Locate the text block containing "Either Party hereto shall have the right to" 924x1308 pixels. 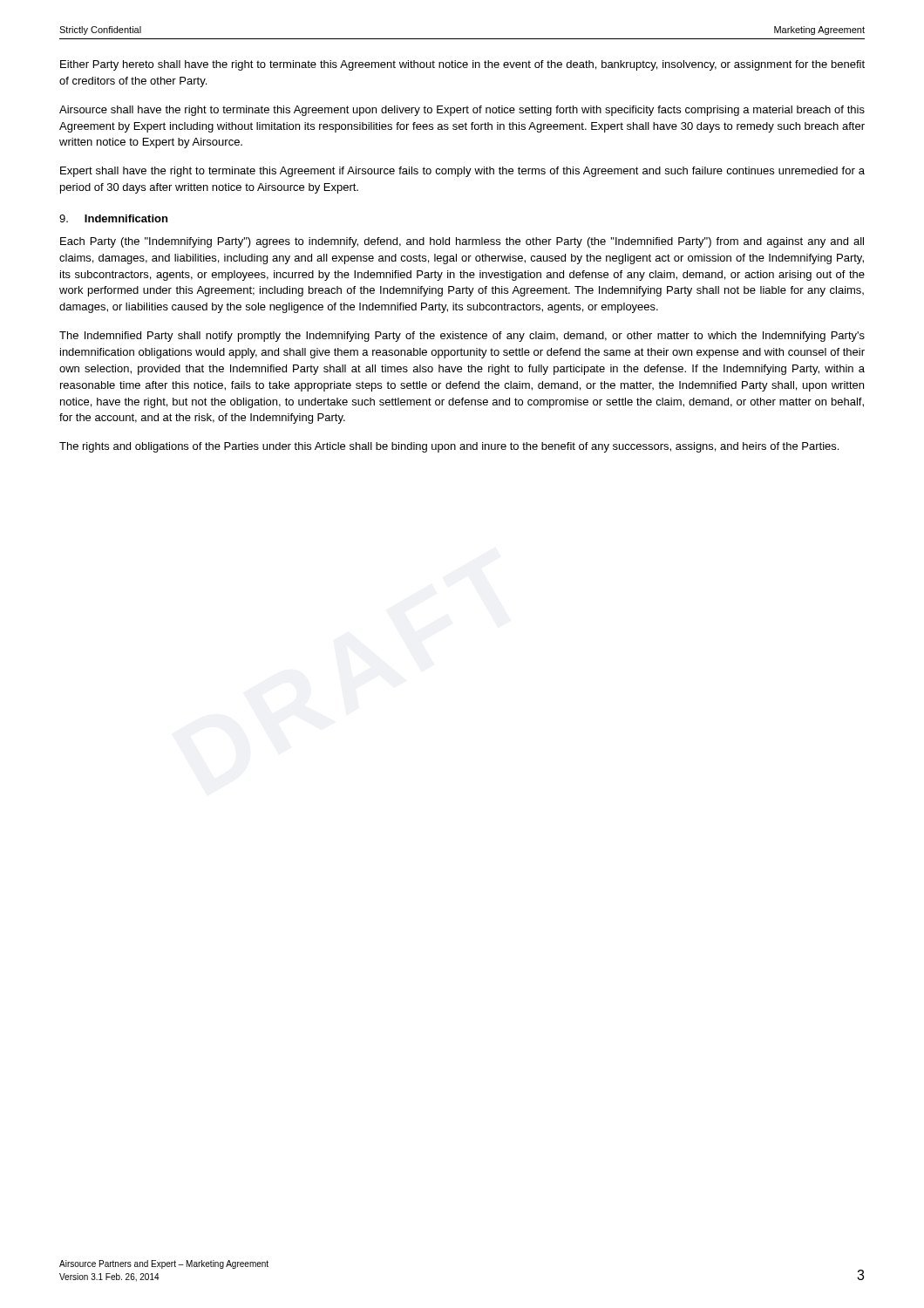[462, 72]
